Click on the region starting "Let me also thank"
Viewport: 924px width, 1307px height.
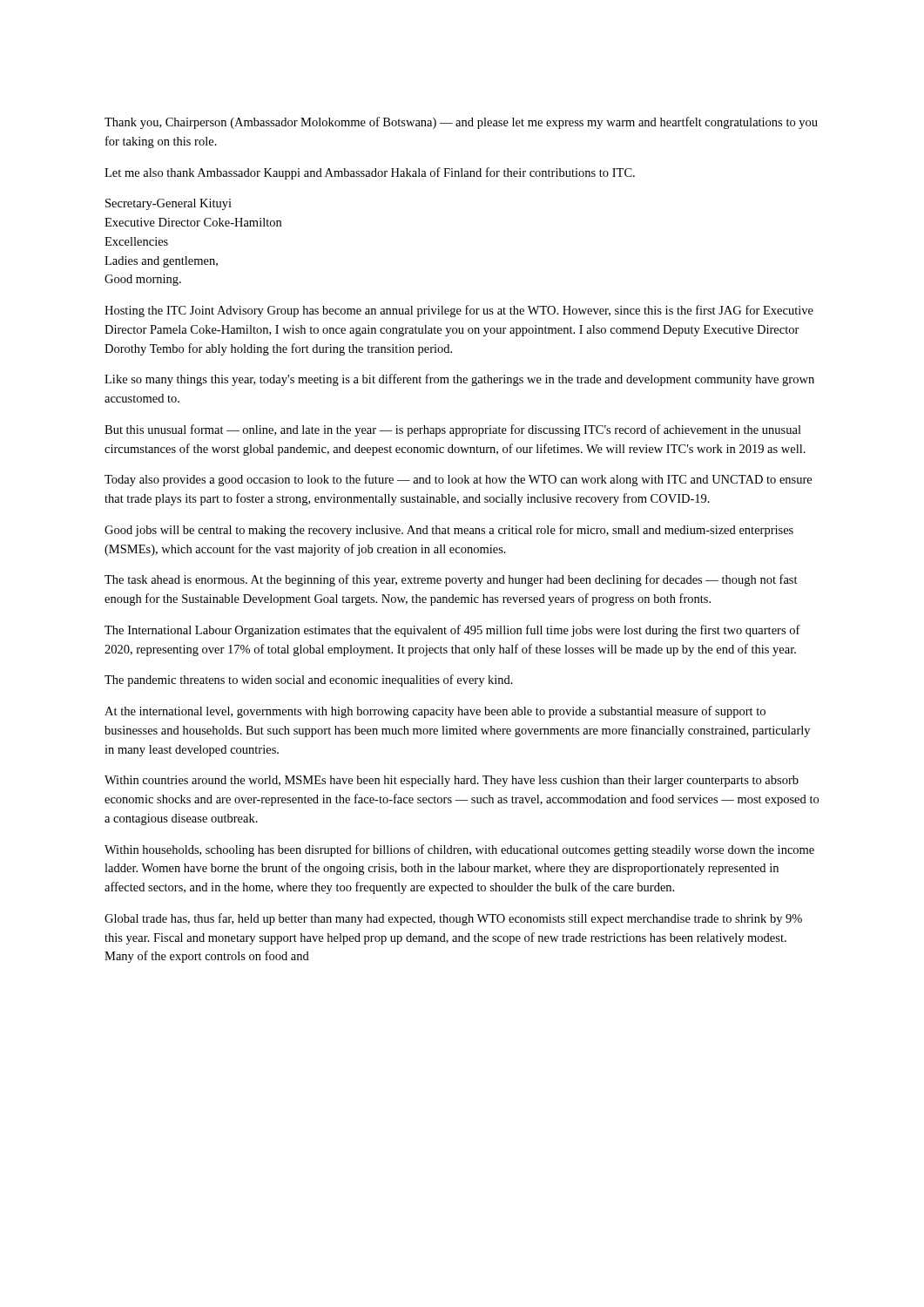click(x=370, y=172)
